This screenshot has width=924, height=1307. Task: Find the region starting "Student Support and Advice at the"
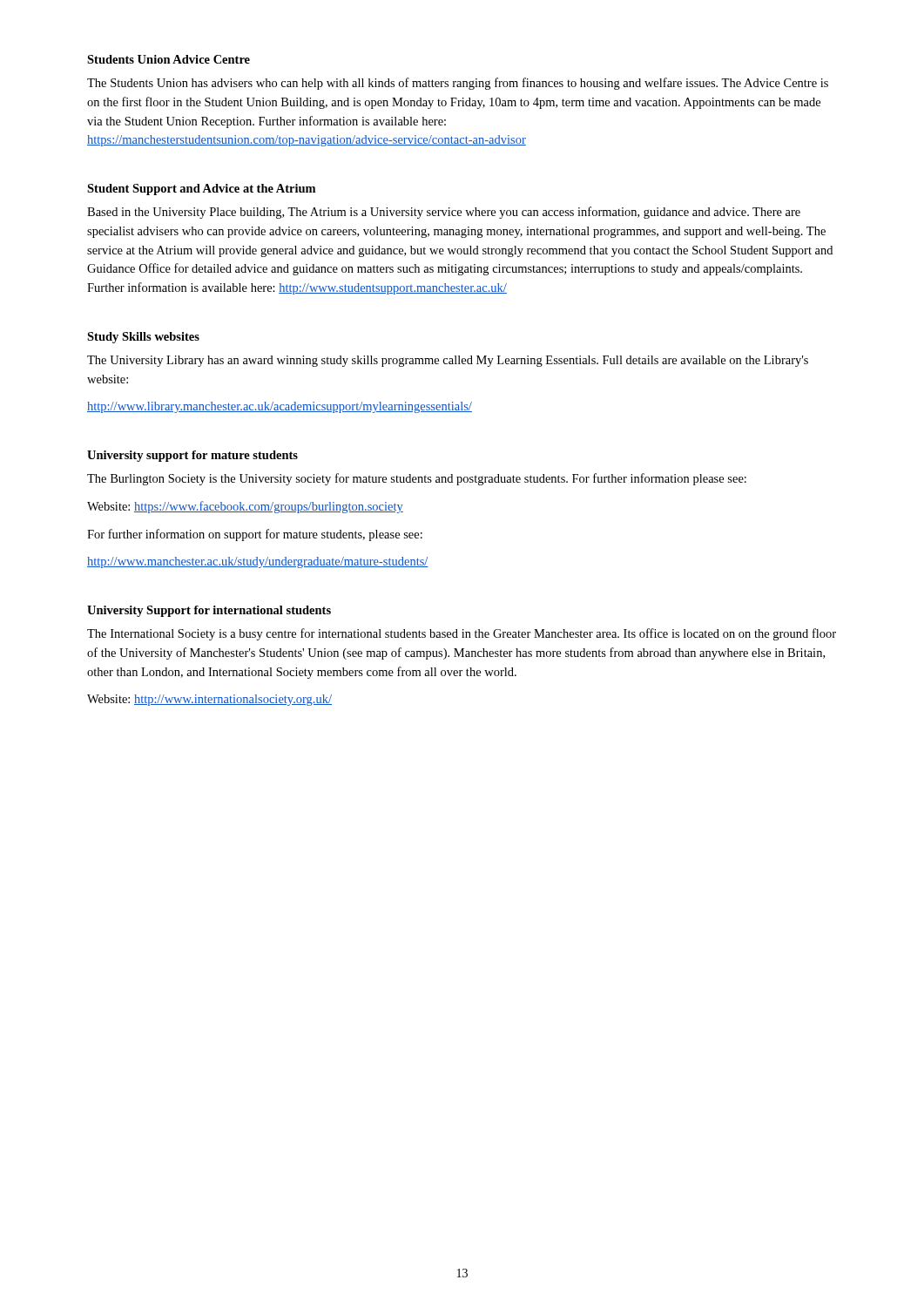201,188
